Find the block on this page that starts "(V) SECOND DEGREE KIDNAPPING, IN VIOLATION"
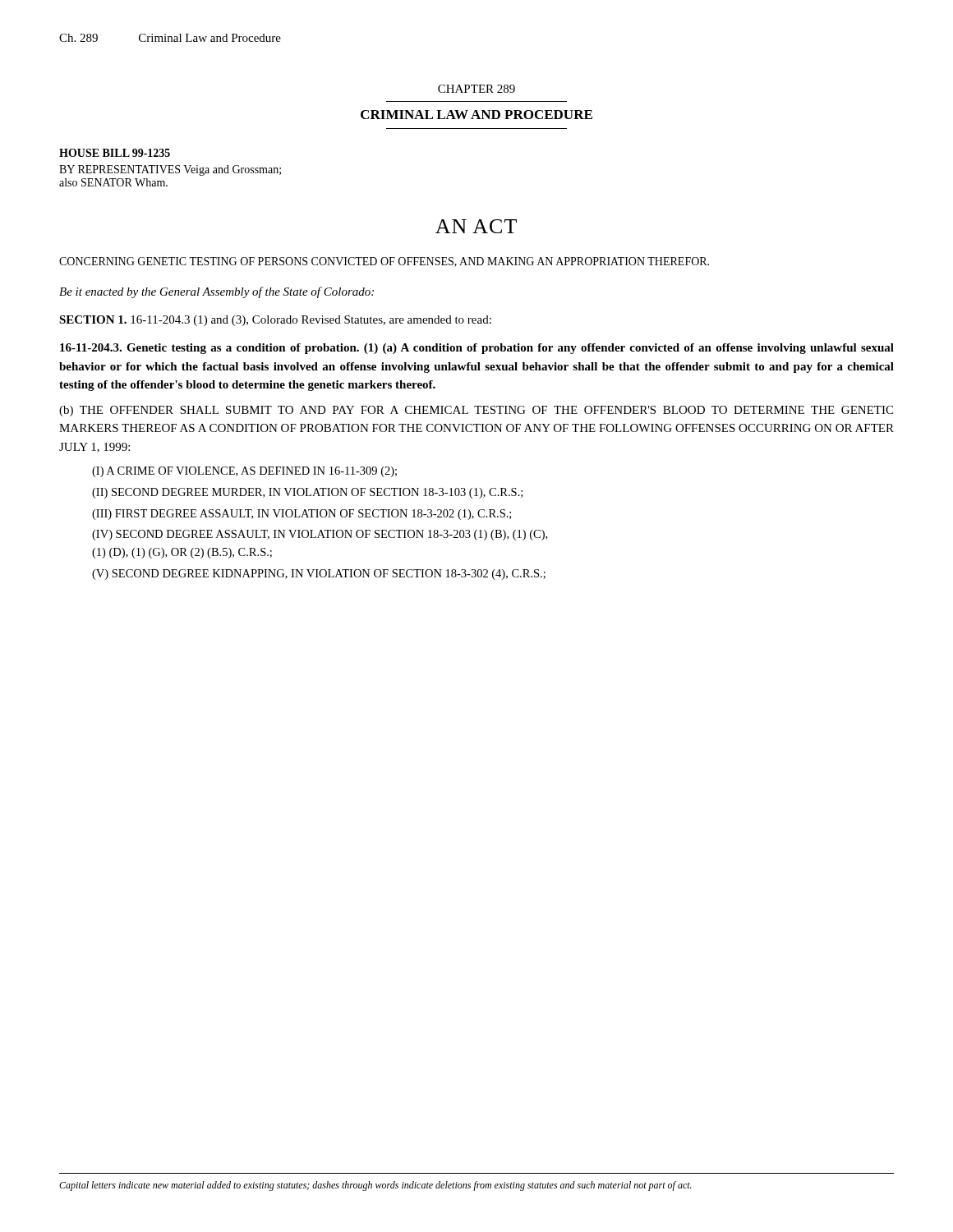 click(x=476, y=574)
